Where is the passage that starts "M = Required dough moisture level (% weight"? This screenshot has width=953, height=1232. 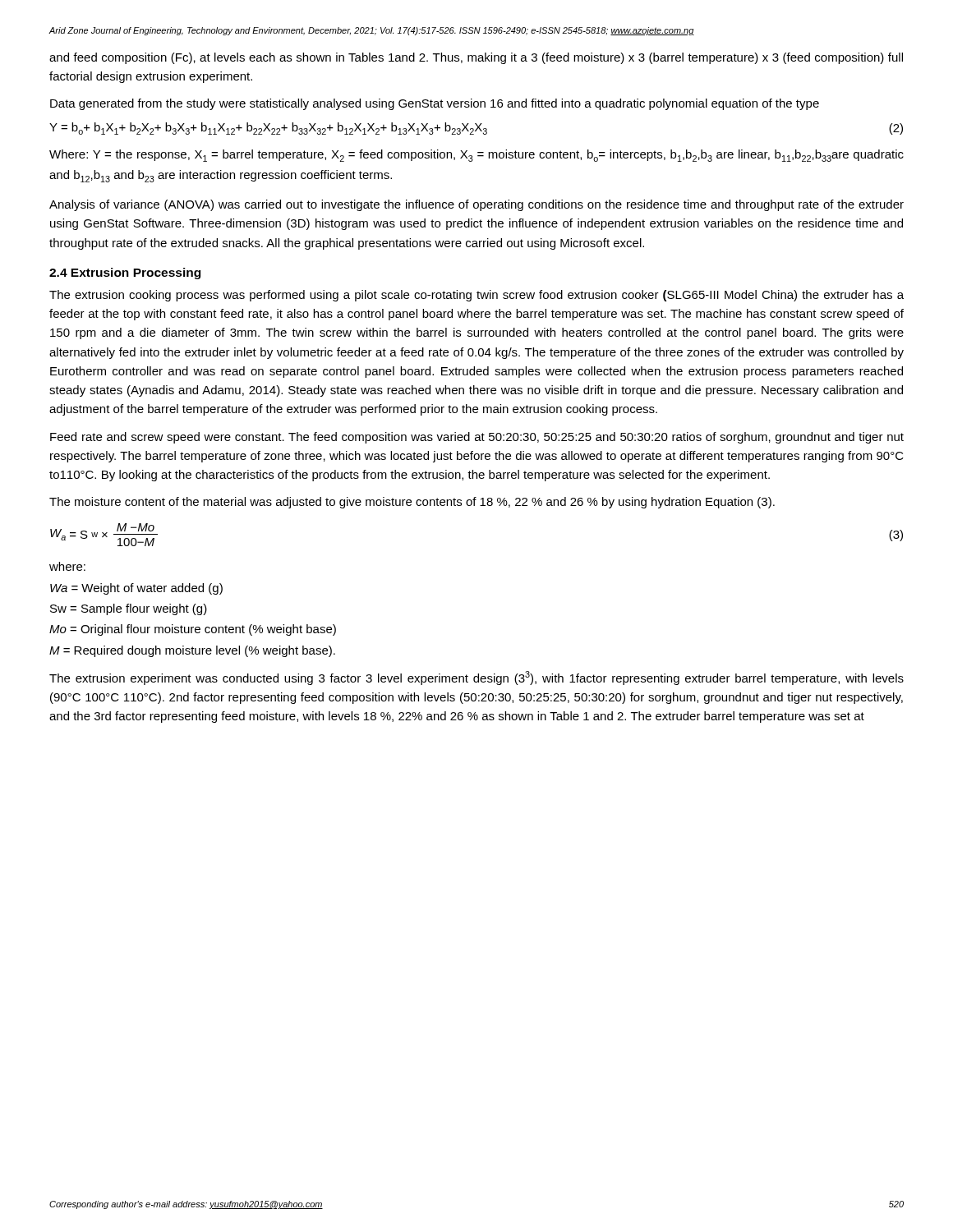click(x=193, y=650)
